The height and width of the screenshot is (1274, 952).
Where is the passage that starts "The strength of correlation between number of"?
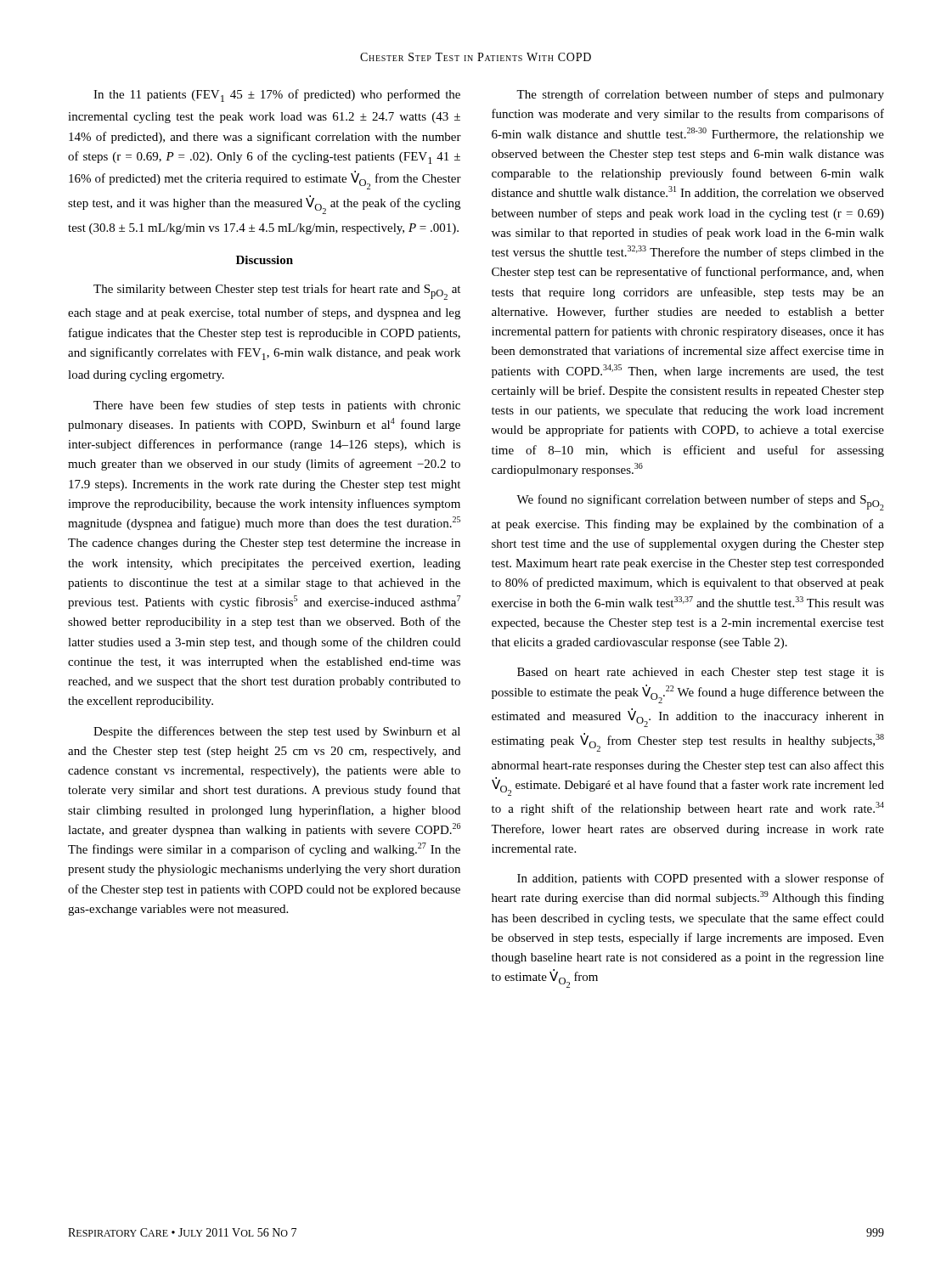[x=688, y=282]
